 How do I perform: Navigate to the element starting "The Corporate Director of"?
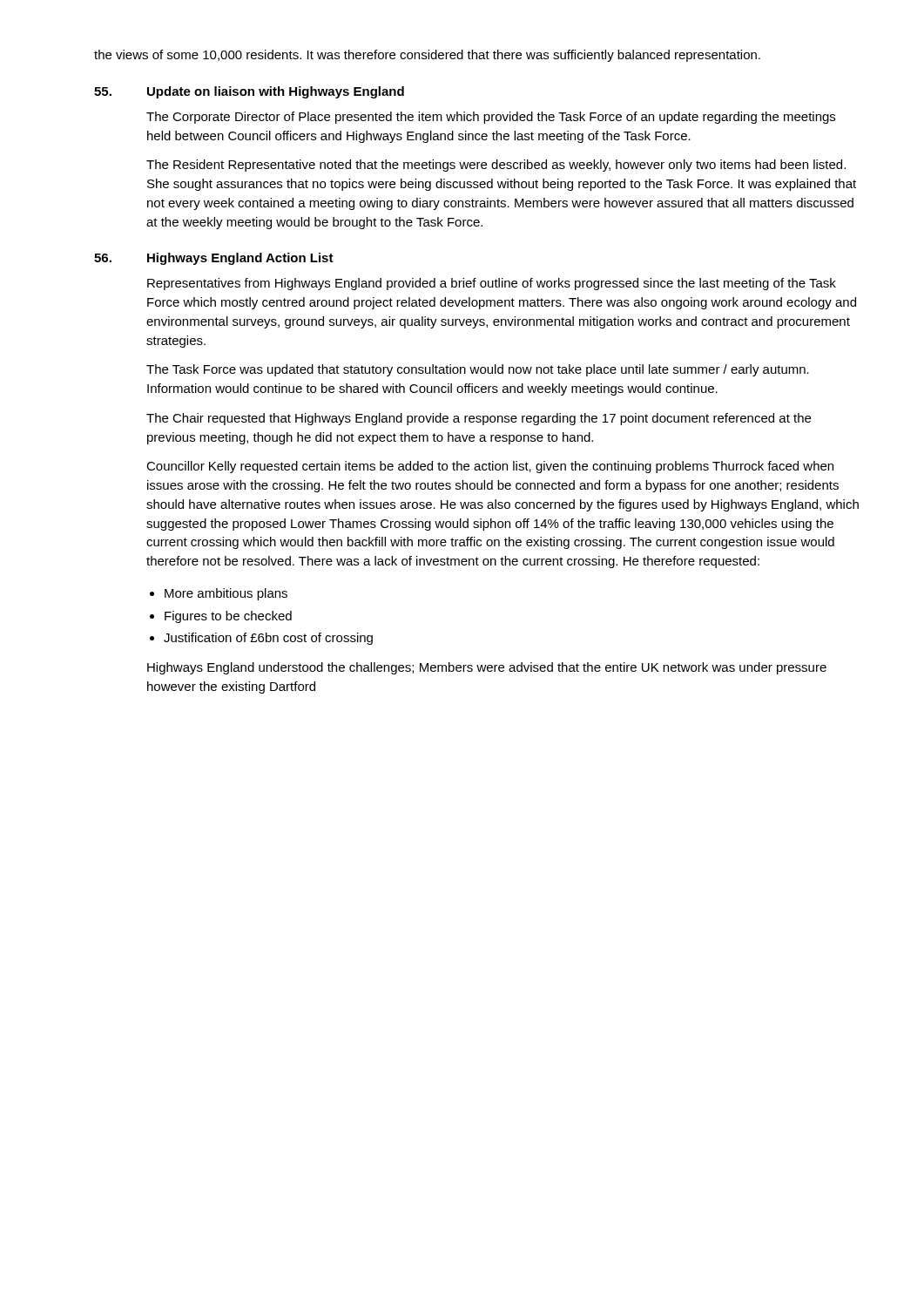[491, 126]
